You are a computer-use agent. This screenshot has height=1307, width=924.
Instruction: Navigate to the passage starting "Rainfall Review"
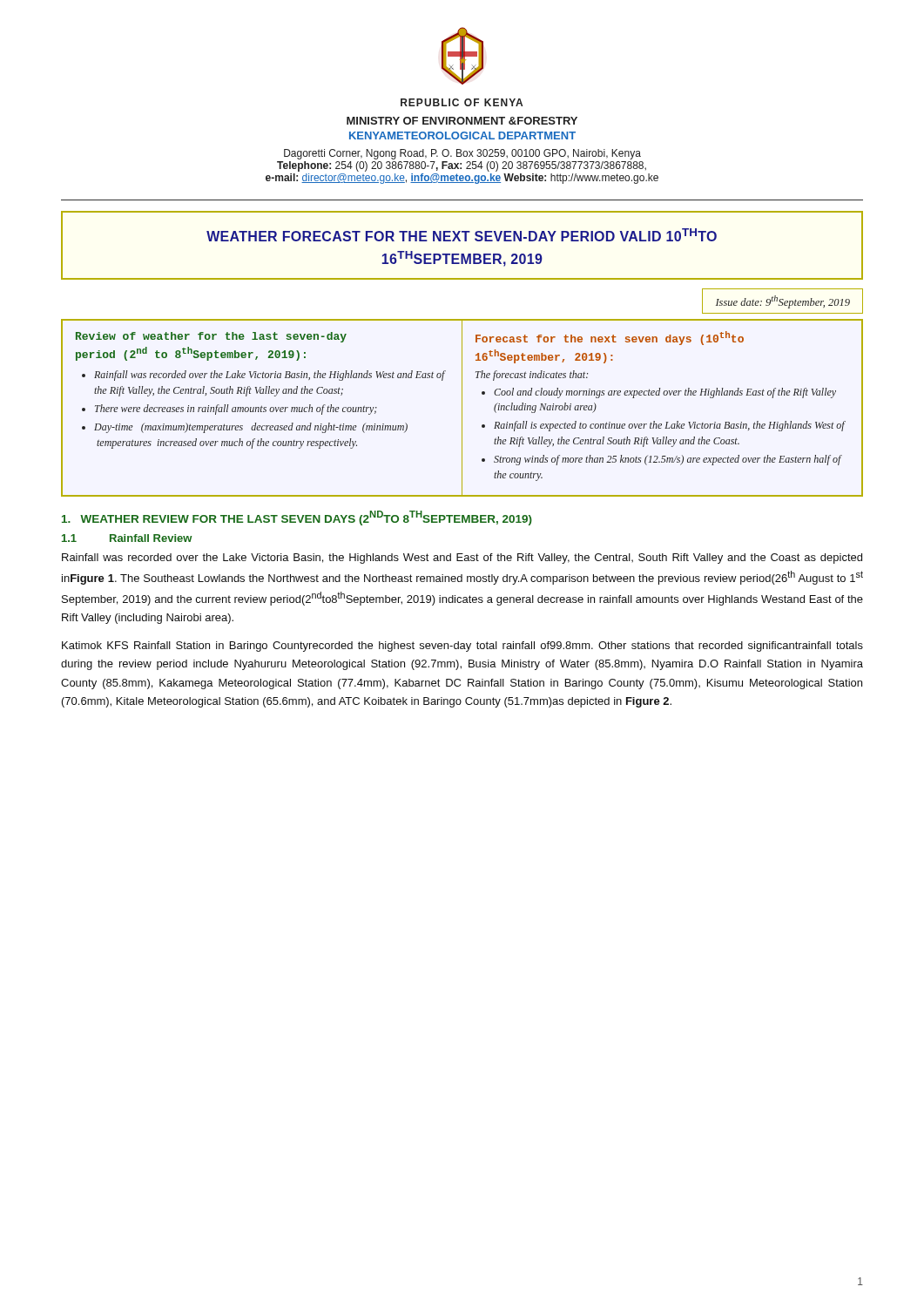click(x=150, y=538)
